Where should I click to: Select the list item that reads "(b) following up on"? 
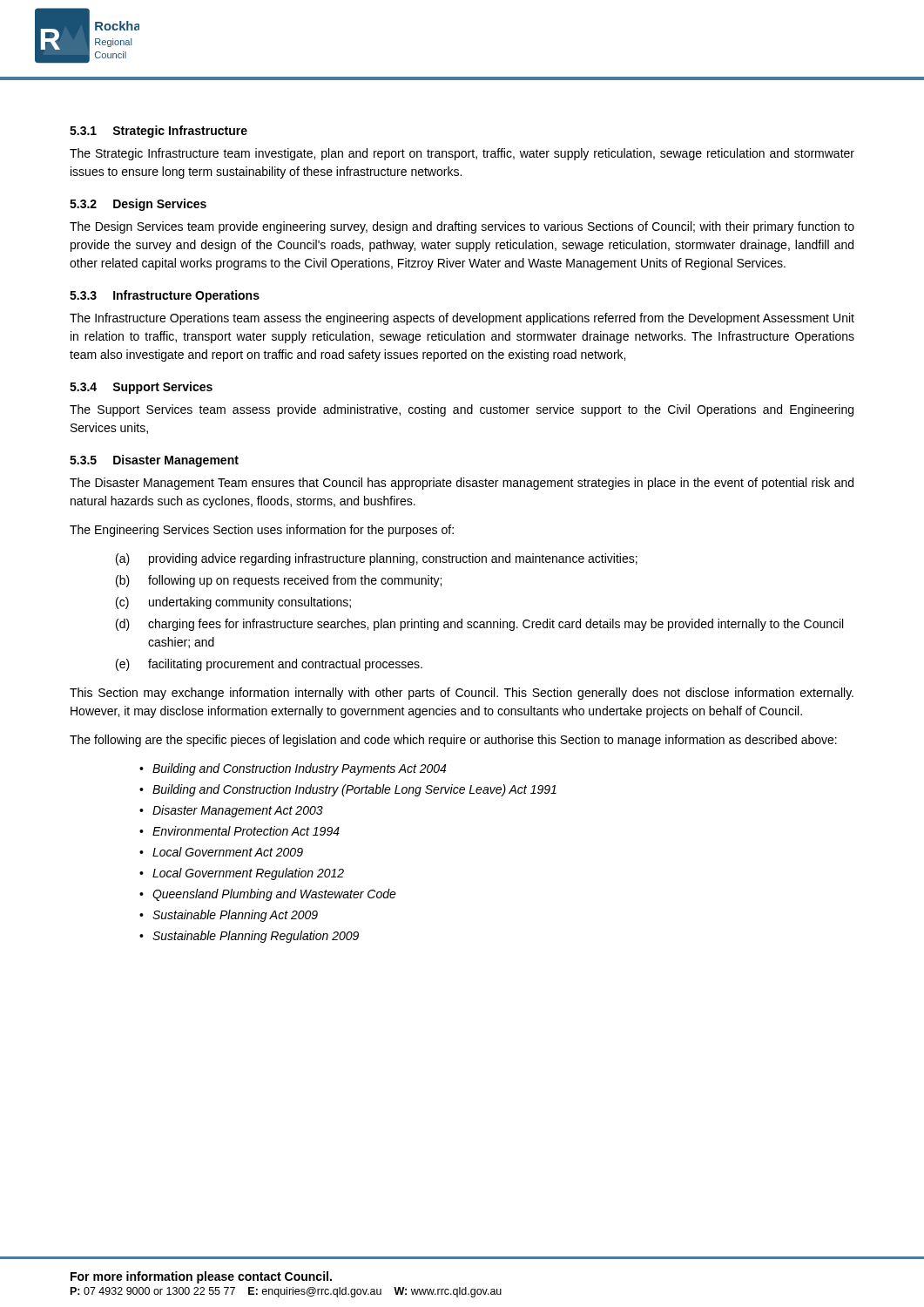pos(256,581)
